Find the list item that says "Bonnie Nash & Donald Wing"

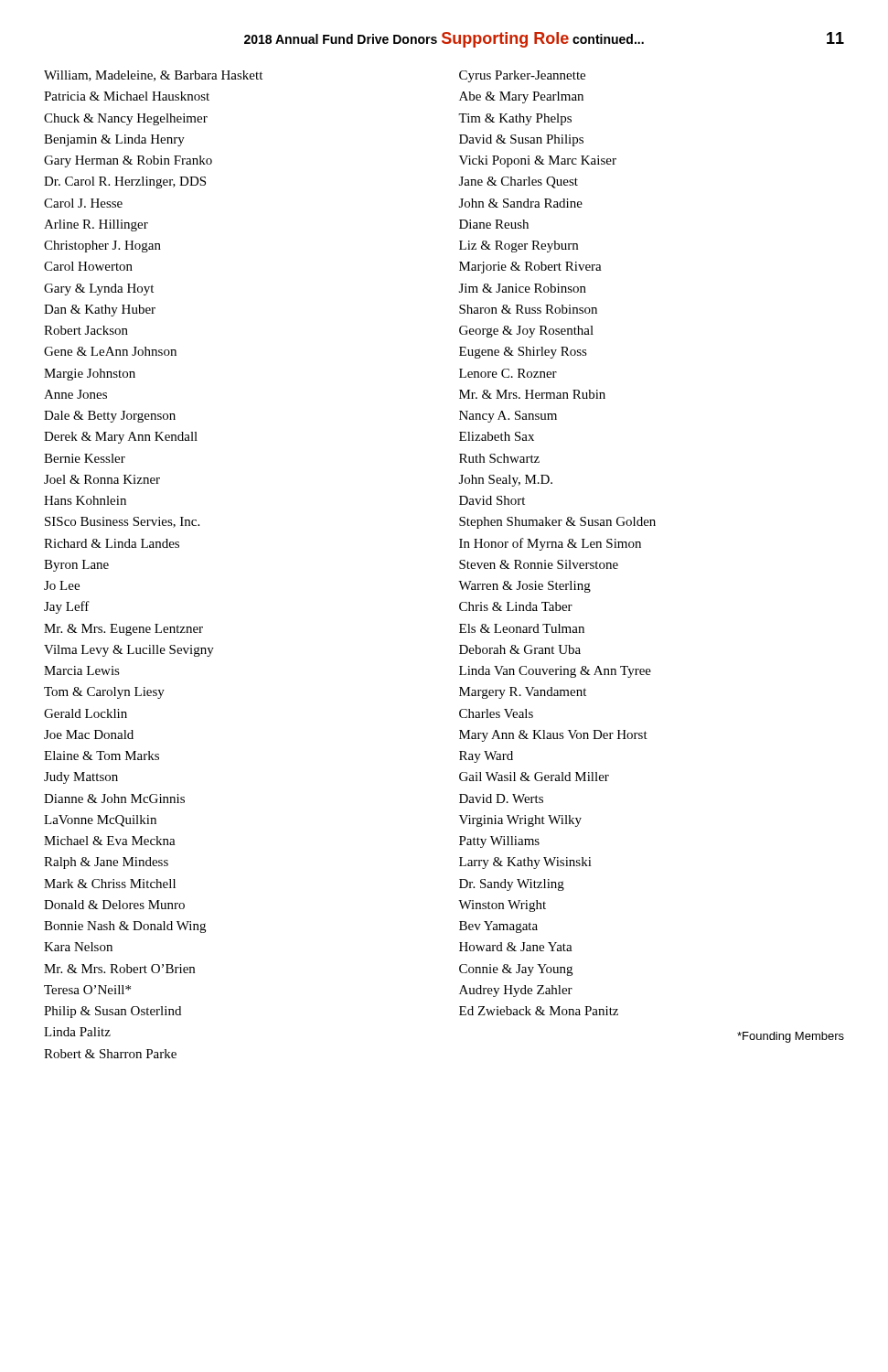[125, 926]
